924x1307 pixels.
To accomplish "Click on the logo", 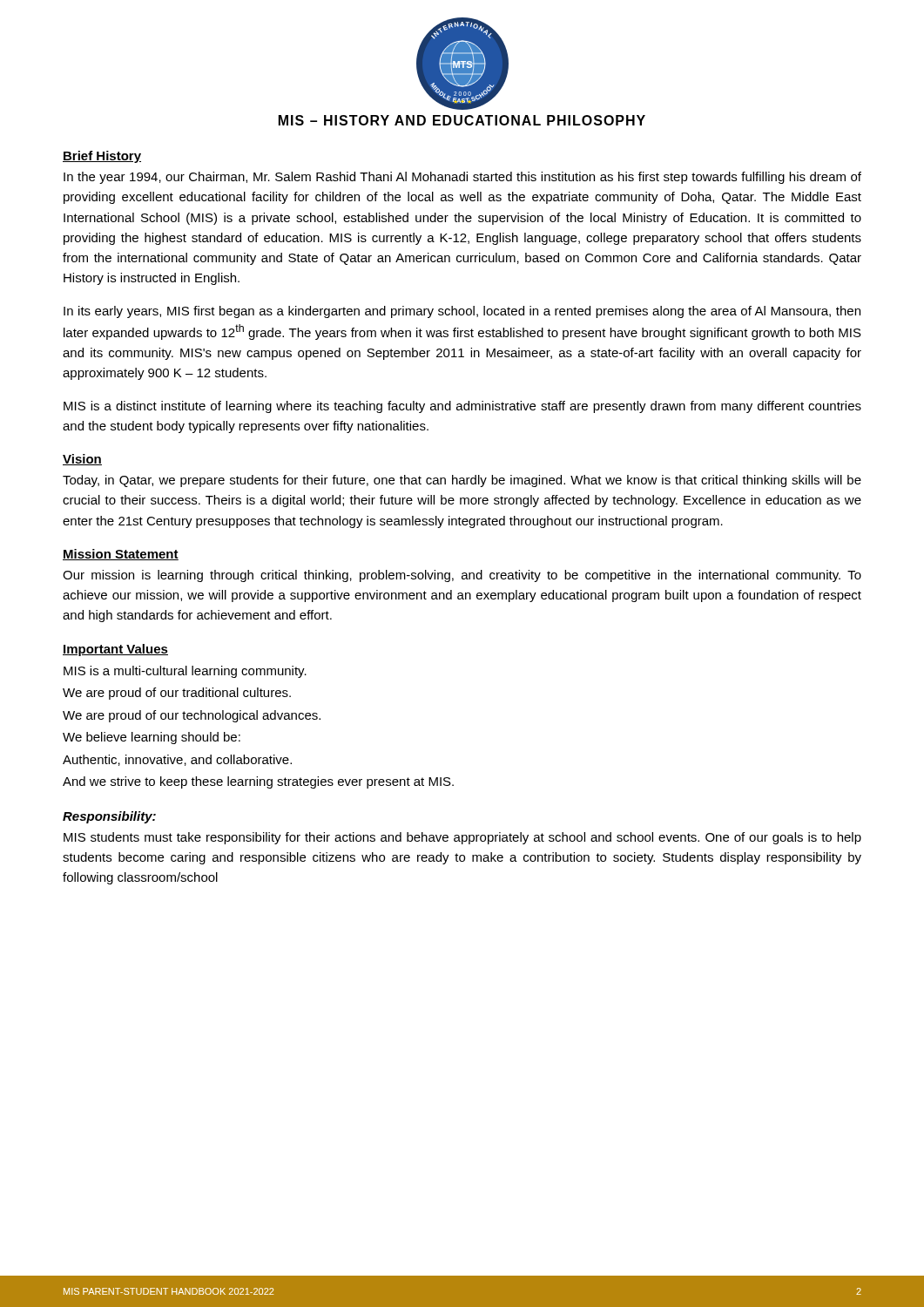I will (462, 65).
